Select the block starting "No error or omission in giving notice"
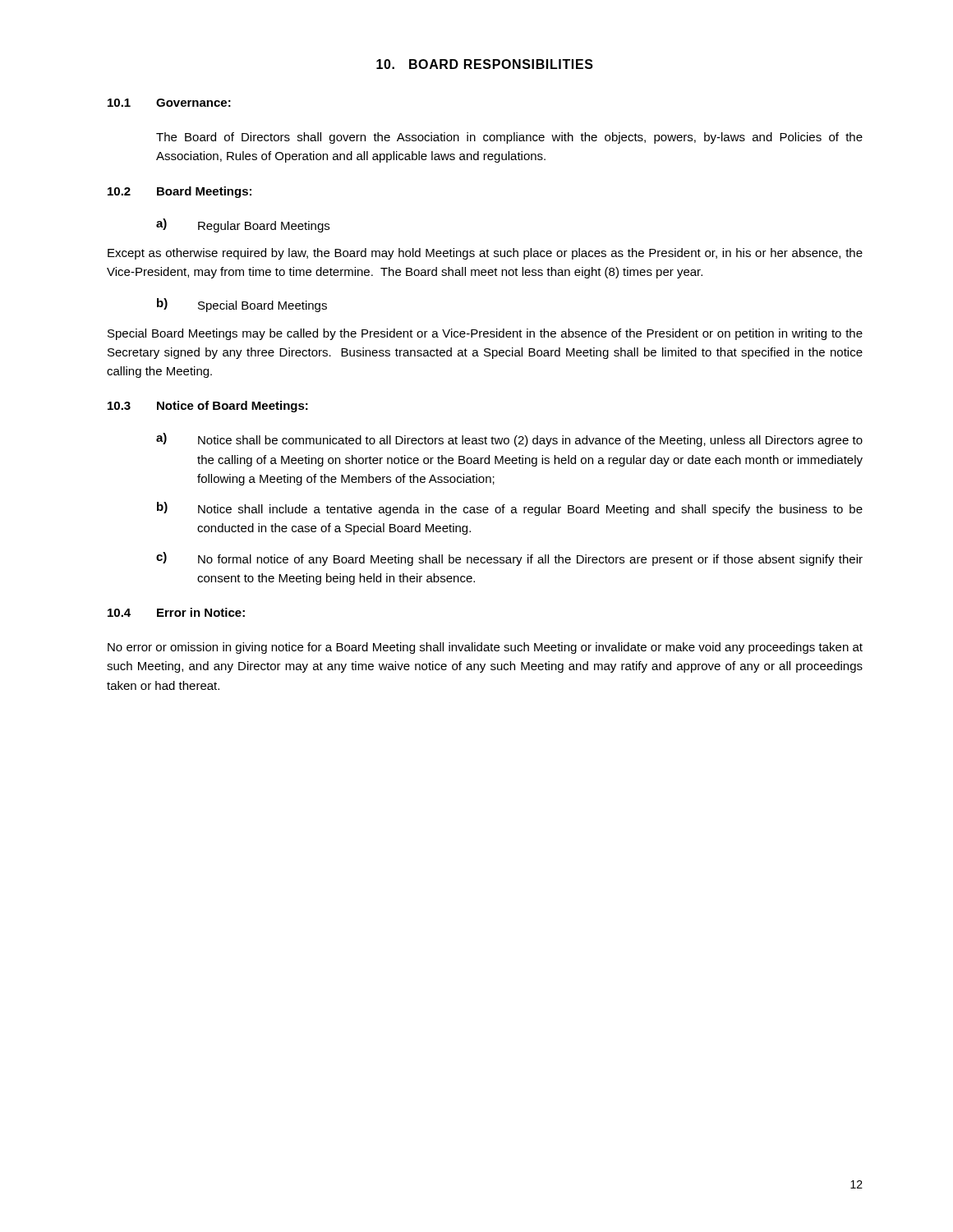This screenshot has width=953, height=1232. 485,666
